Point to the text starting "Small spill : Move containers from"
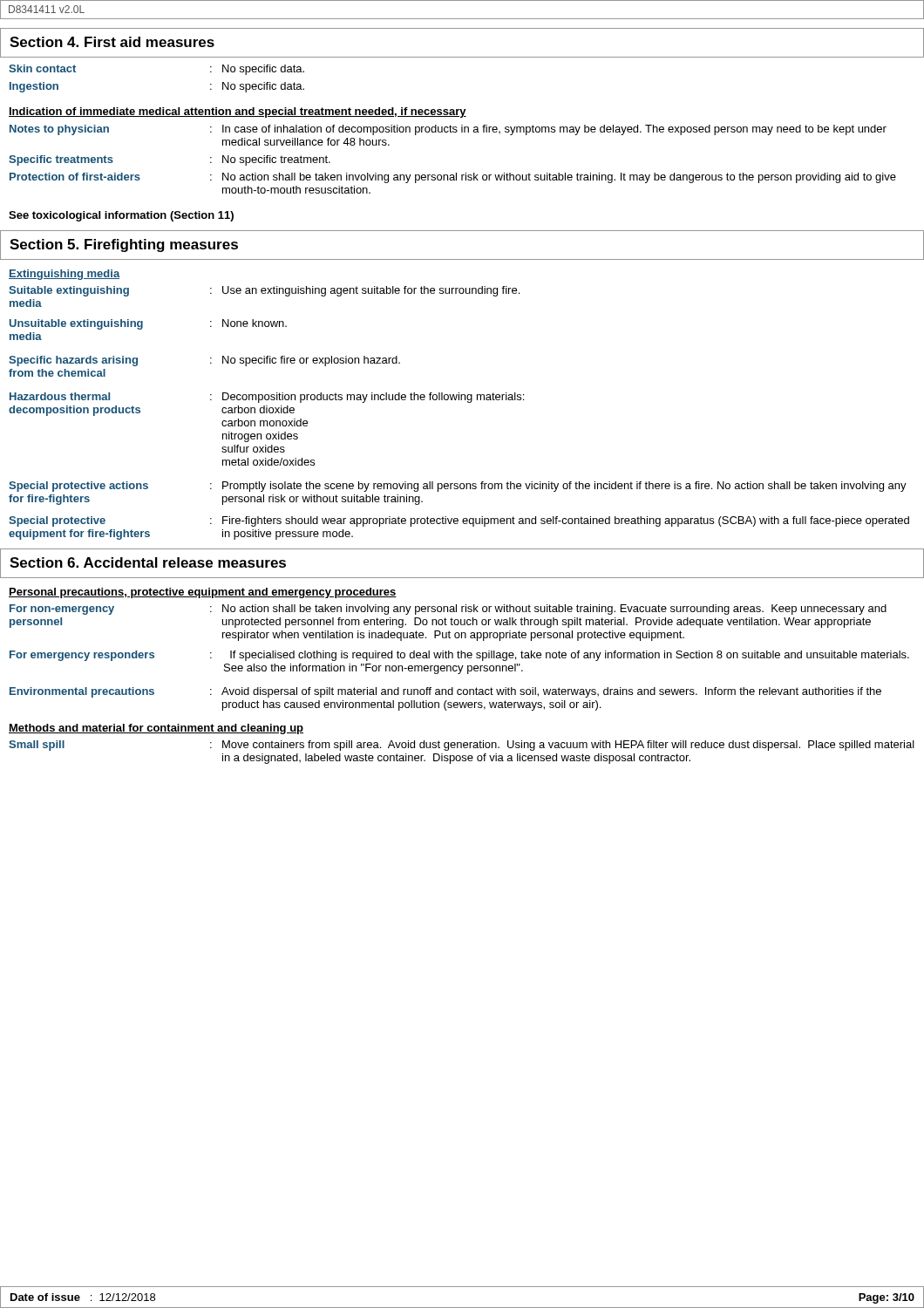Image resolution: width=924 pixels, height=1308 pixels. [x=462, y=751]
